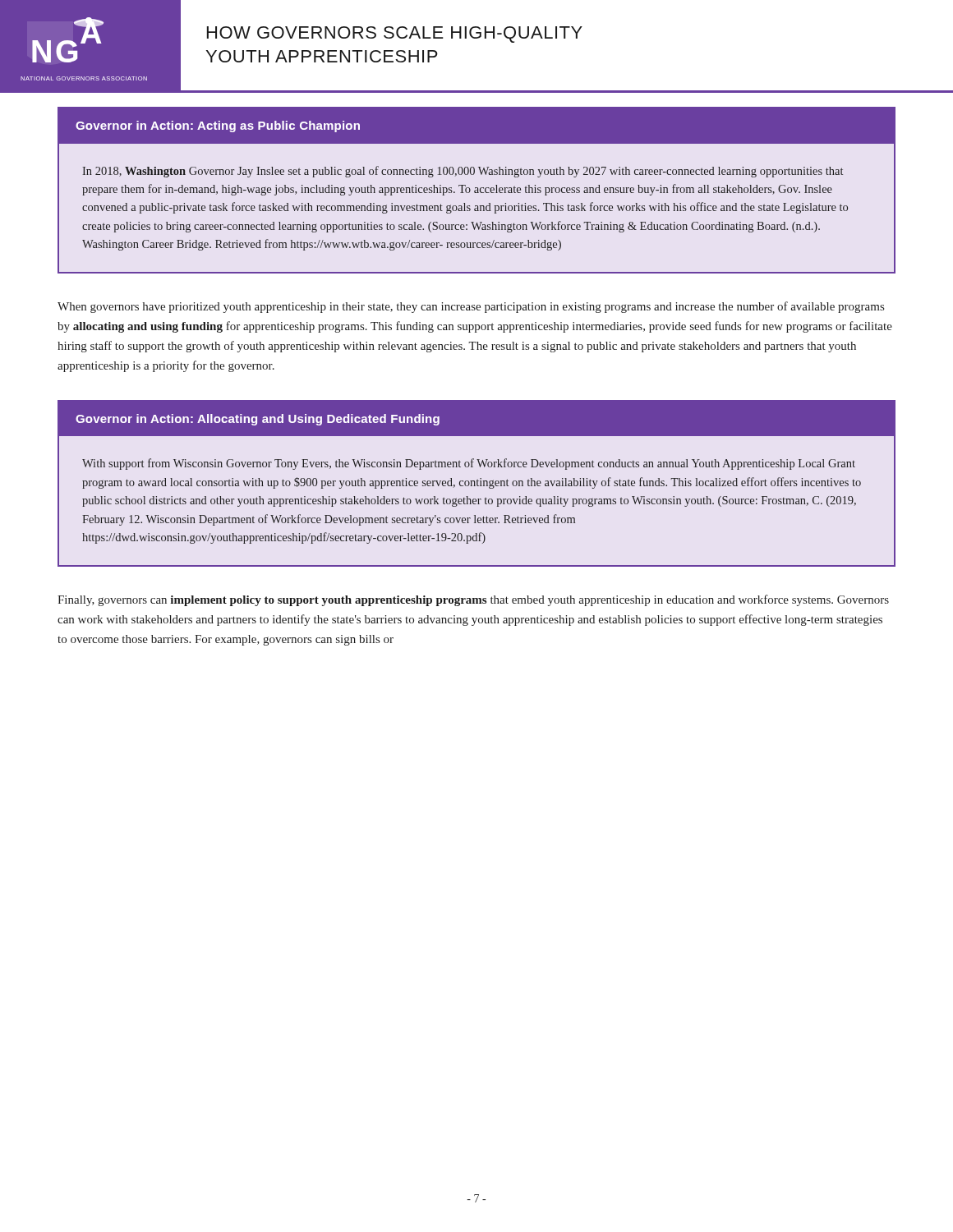The height and width of the screenshot is (1232, 953).
Task: Find the block on this page that starts "With support from Wisconsin Governor"
Action: [472, 500]
